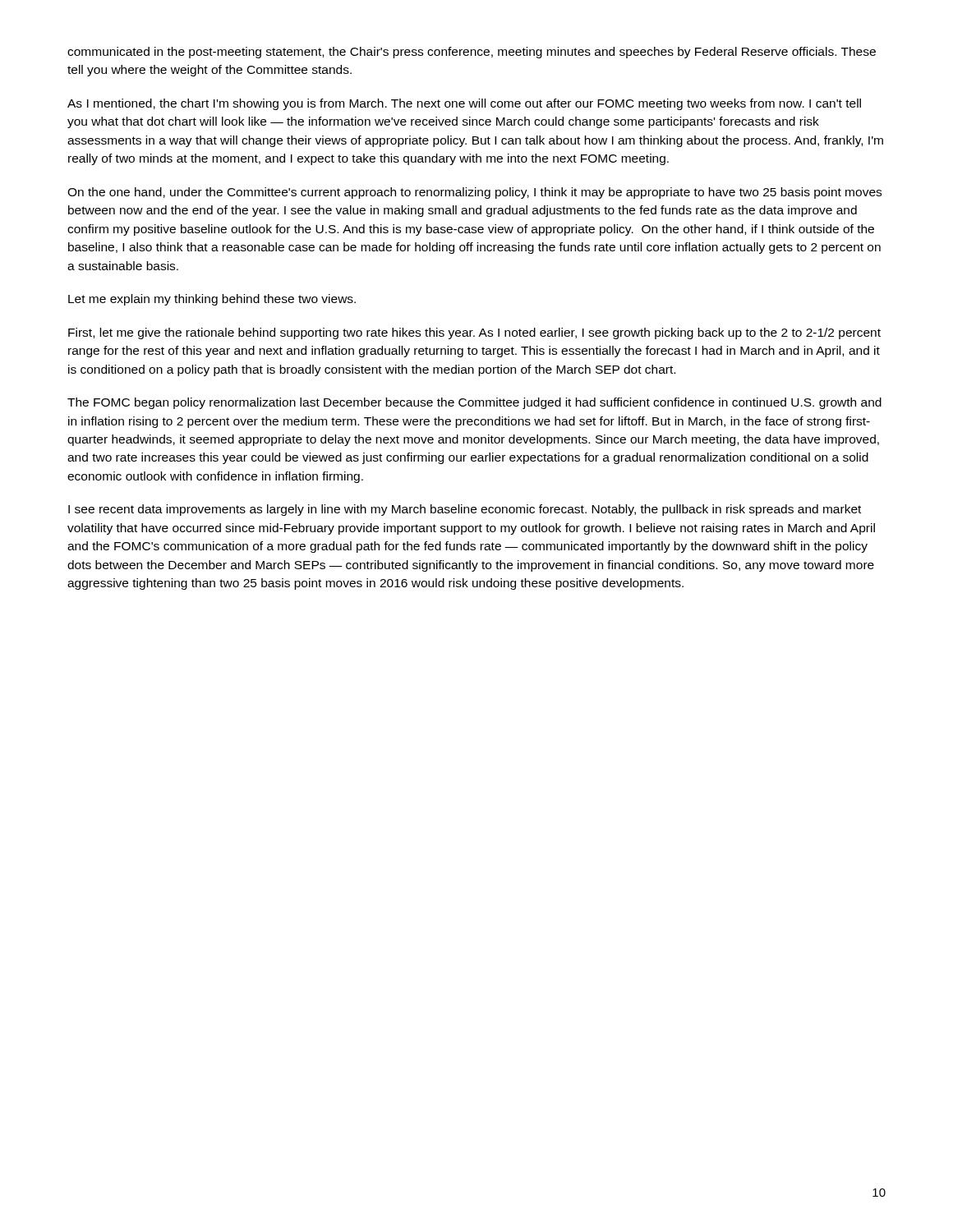Locate the text block that says "The FOMC began policy"

[475, 439]
